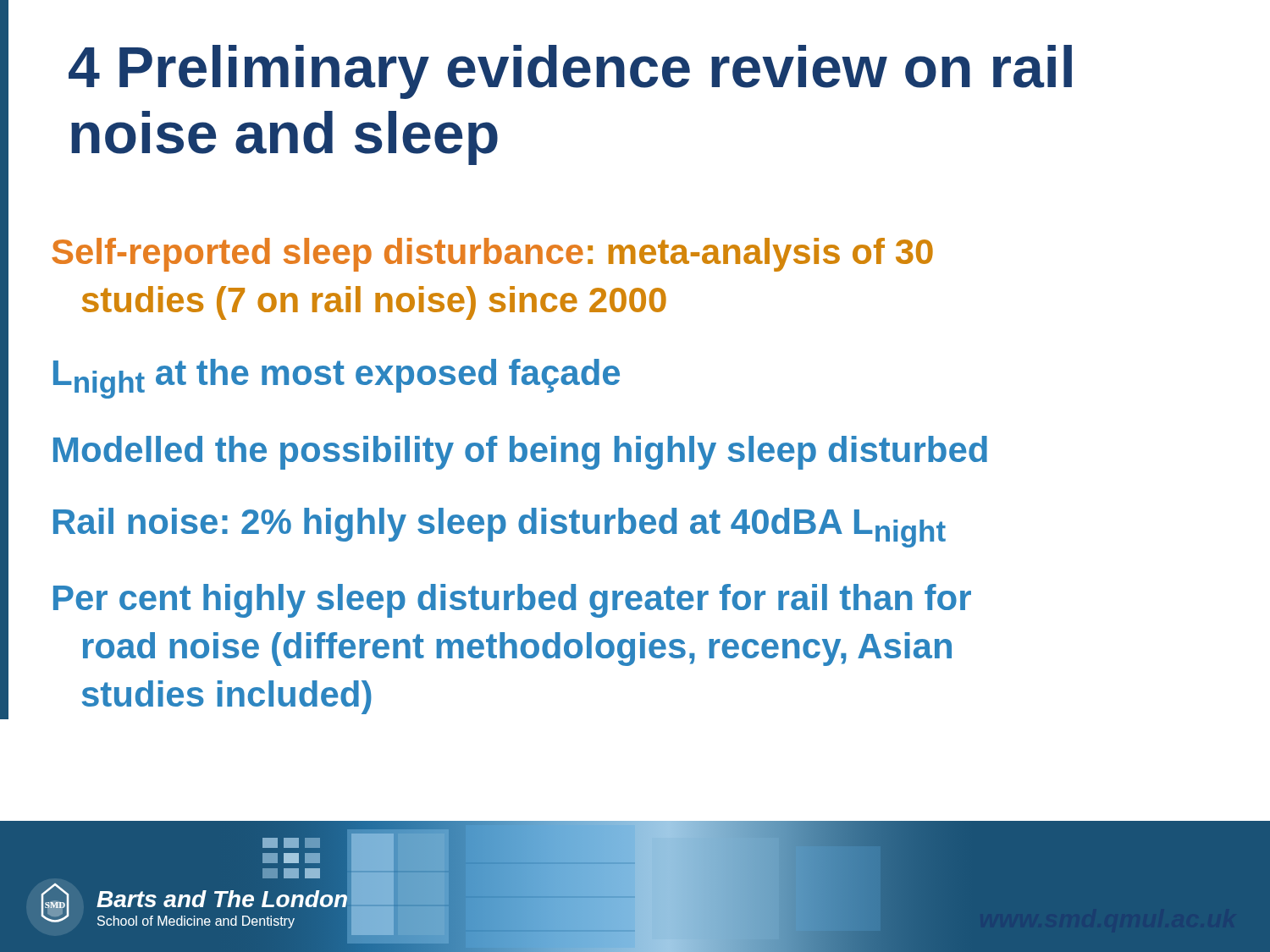Find the passage starting "Self-reported sleep disturbance: meta-analysis of 30 studies (7"
Viewport: 1270px width, 952px height.
coord(493,276)
